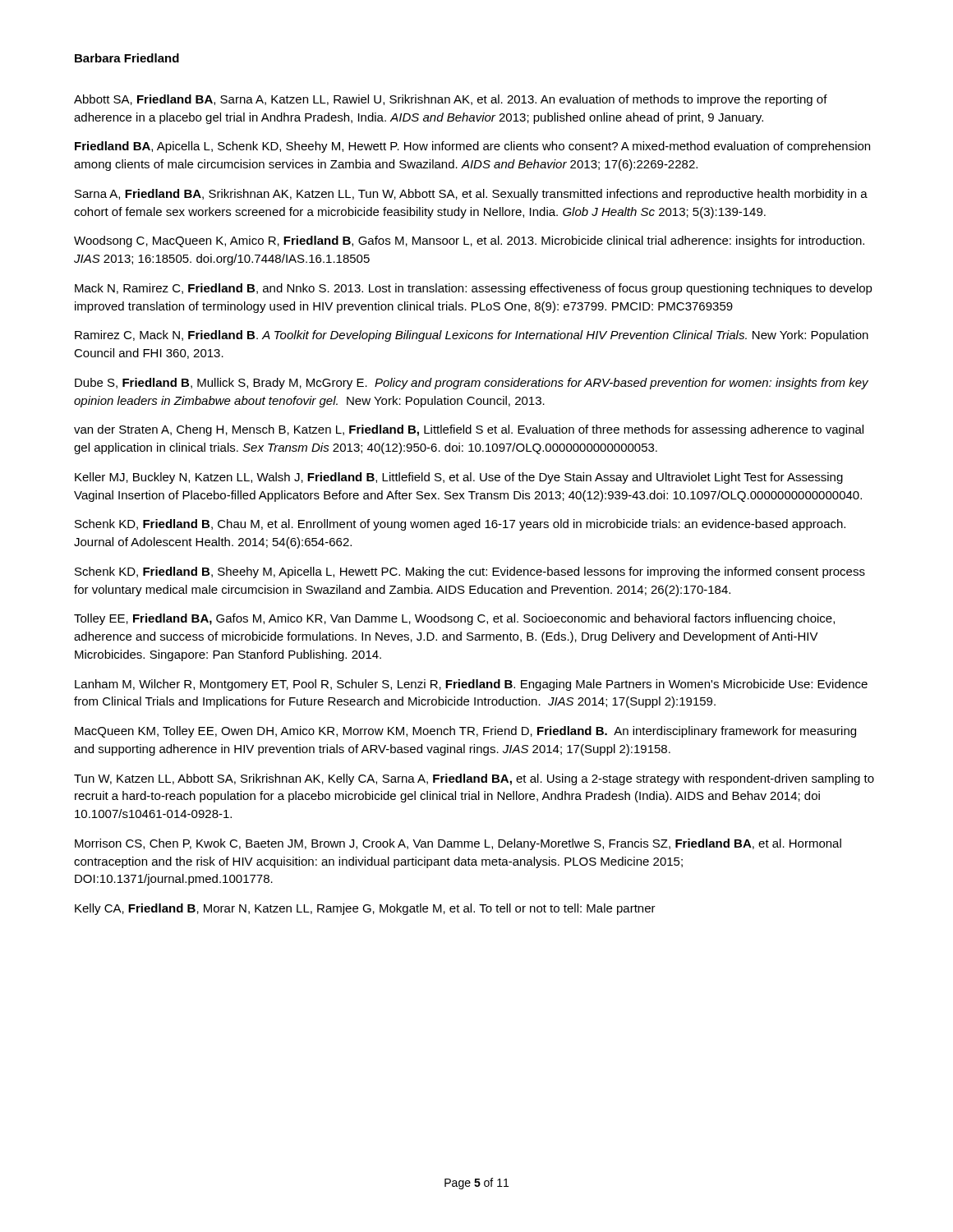The width and height of the screenshot is (953, 1232).
Task: Find the block on this page that starts "Tolley EE, Friedland BA, Gafos M,"
Action: point(455,636)
